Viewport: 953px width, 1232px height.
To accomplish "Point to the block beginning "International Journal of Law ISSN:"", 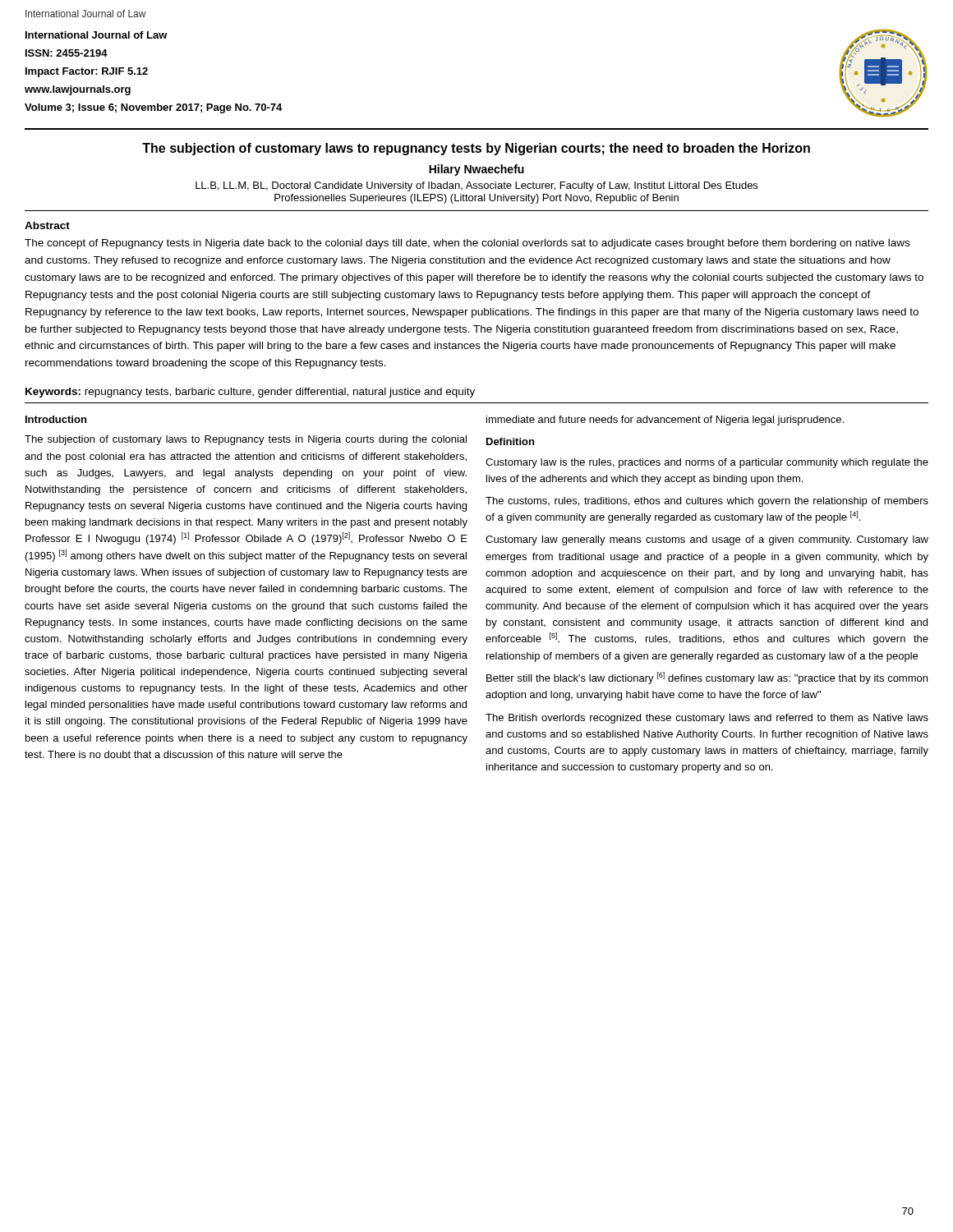I will coord(153,71).
